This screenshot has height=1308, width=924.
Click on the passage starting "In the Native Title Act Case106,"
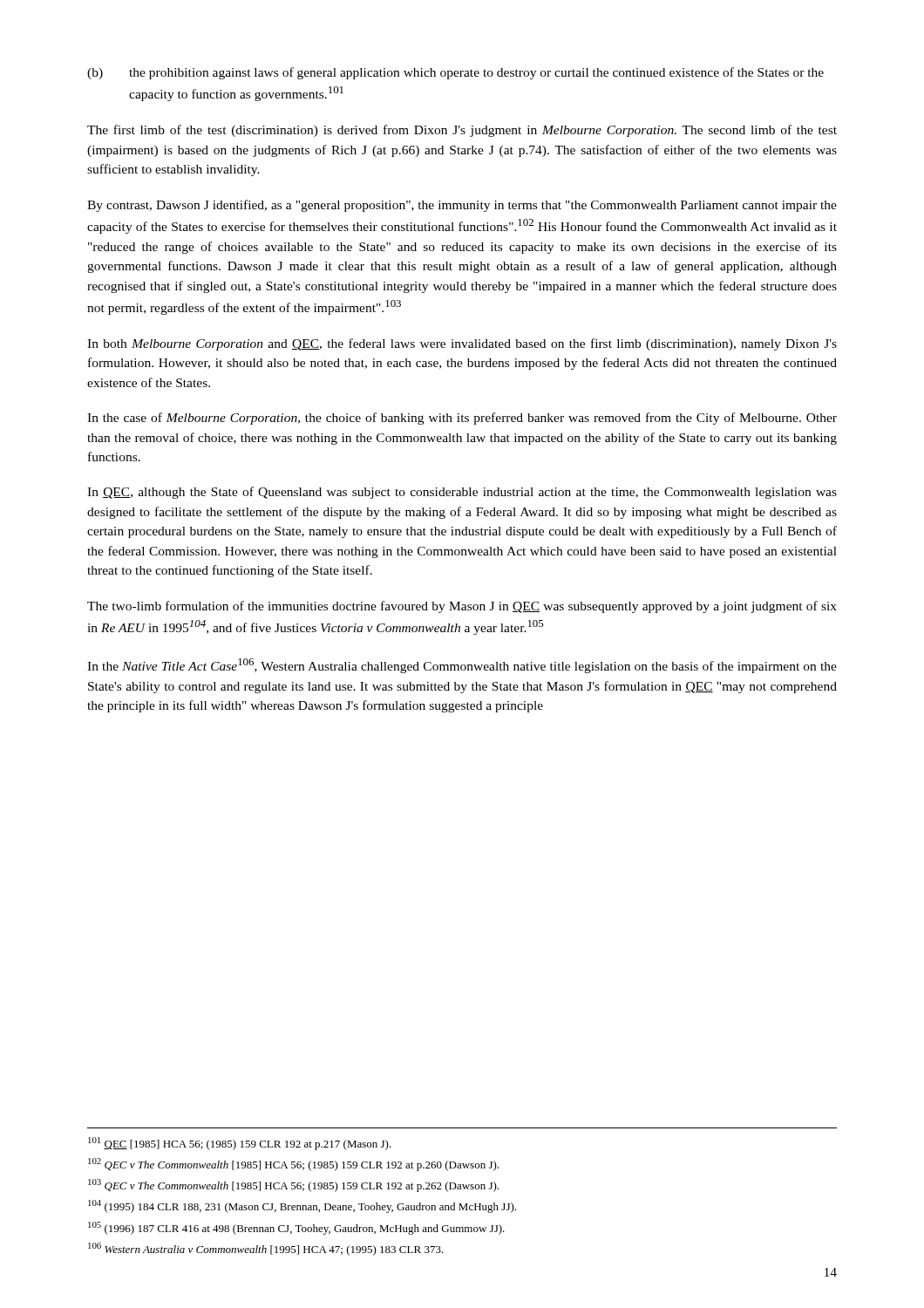pyautogui.click(x=462, y=684)
